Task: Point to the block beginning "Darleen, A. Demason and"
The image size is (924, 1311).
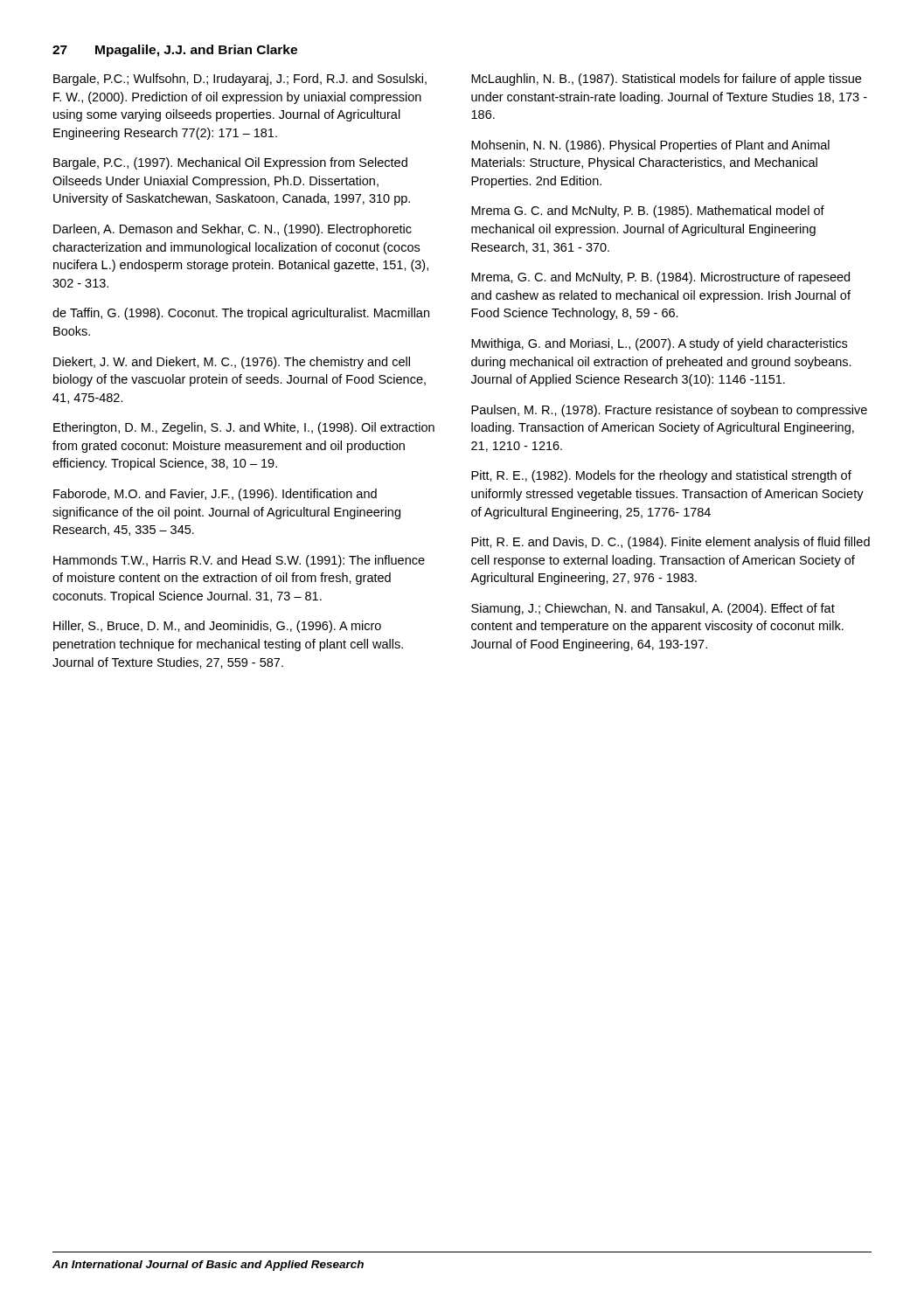Action: (x=245, y=256)
